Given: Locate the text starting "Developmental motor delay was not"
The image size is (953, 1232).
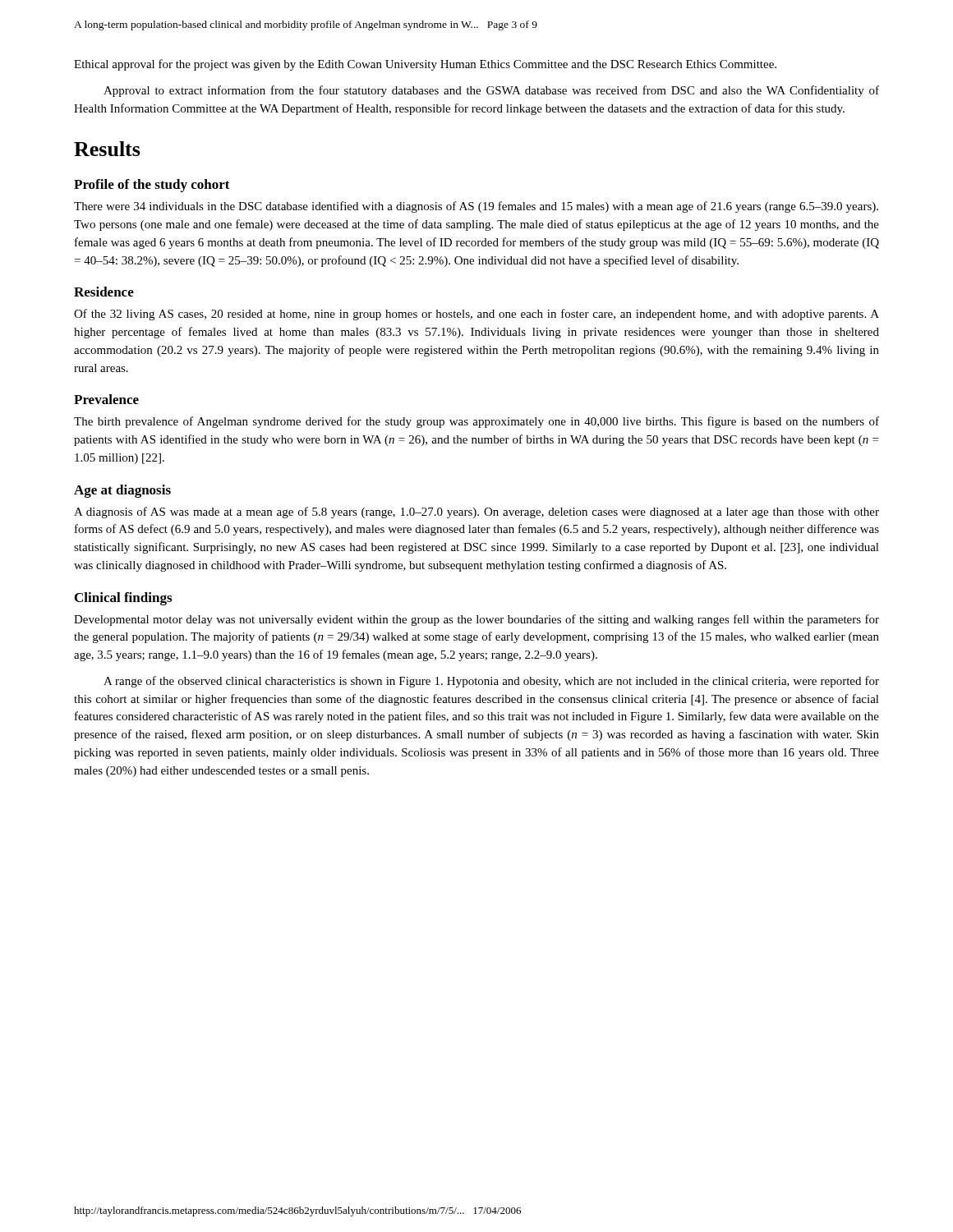Looking at the screenshot, I should [476, 637].
